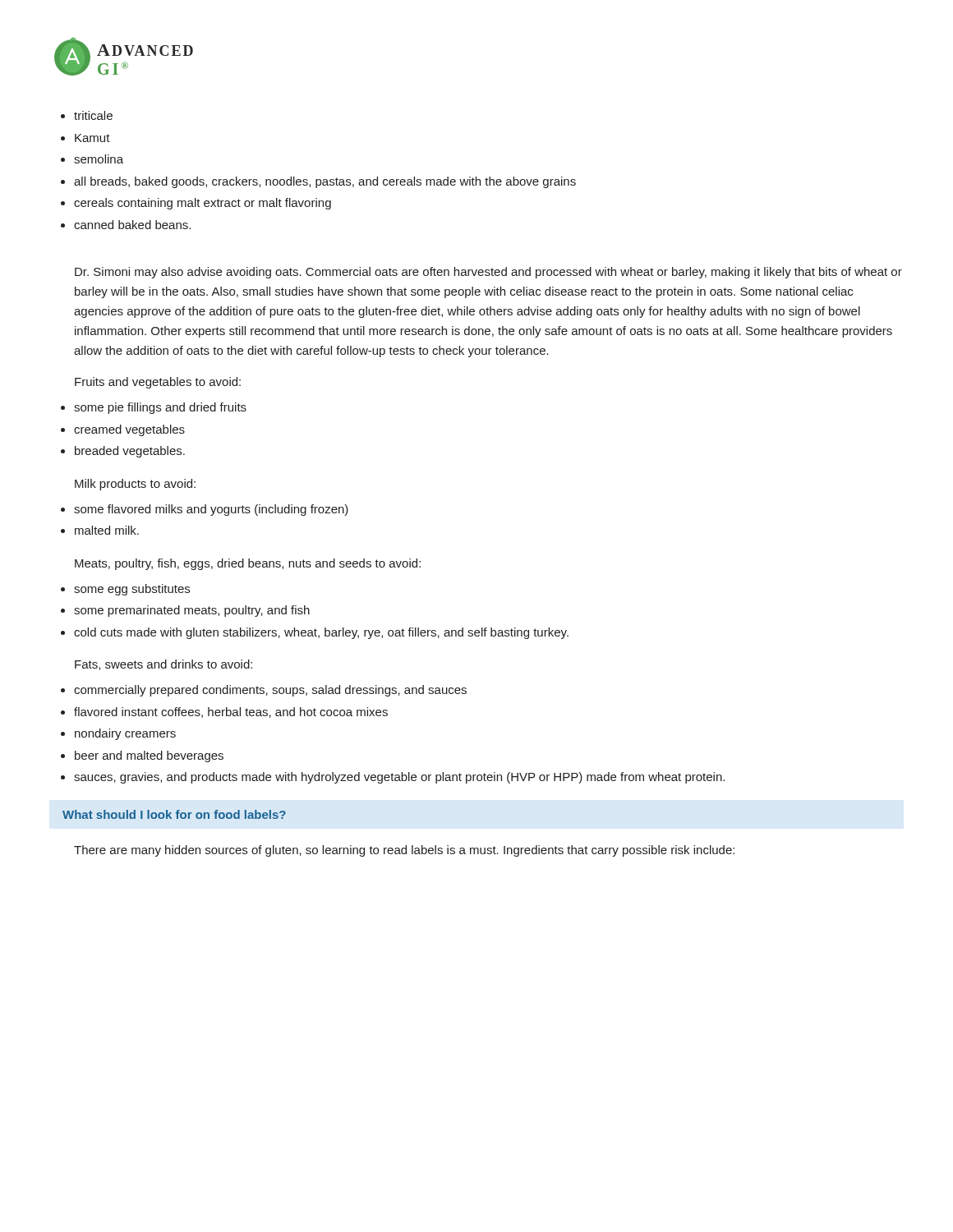
Task: Select the element starting "What should I look for on food"
Action: [174, 814]
